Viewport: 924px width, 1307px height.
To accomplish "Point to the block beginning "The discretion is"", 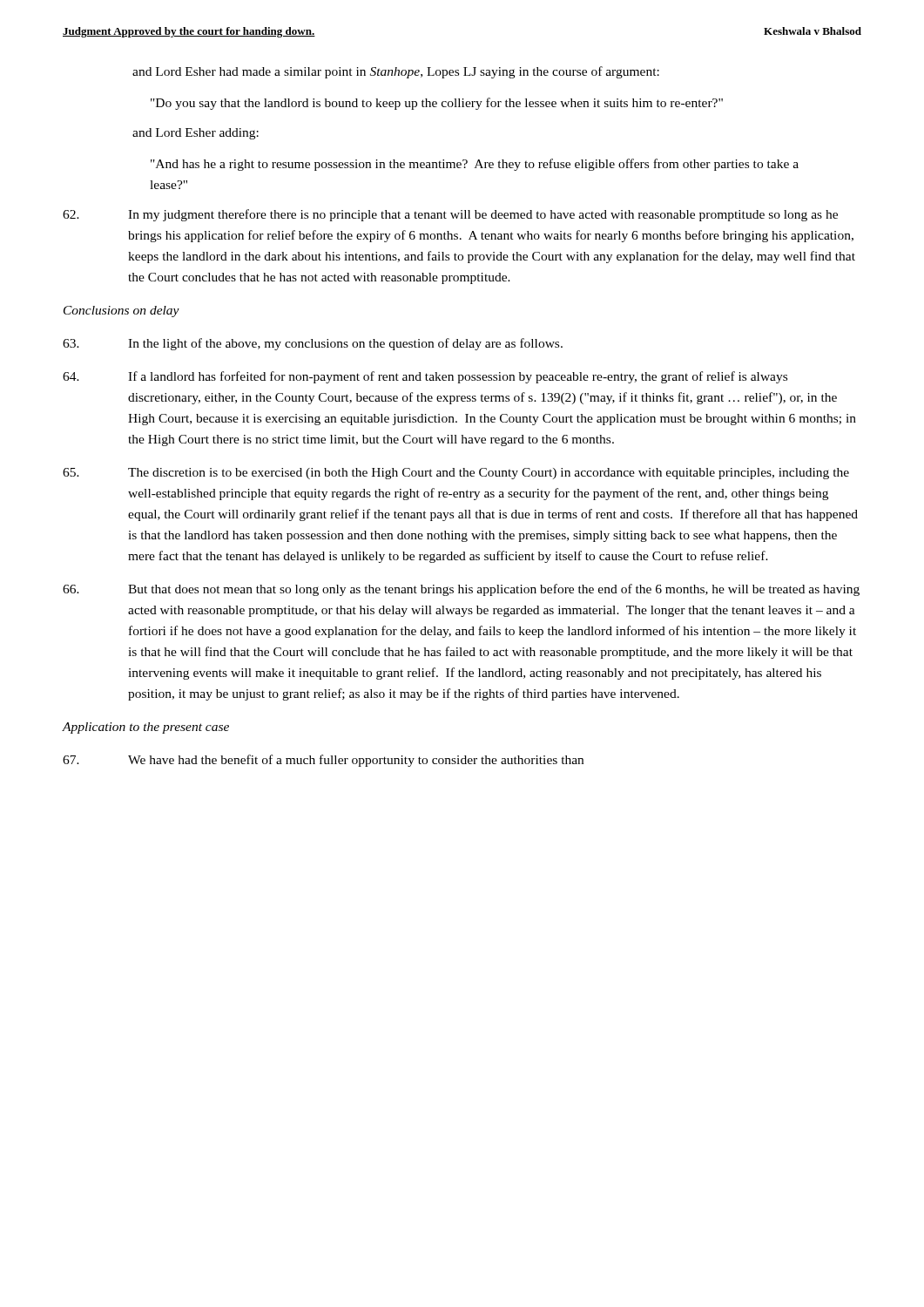I will click(x=462, y=514).
